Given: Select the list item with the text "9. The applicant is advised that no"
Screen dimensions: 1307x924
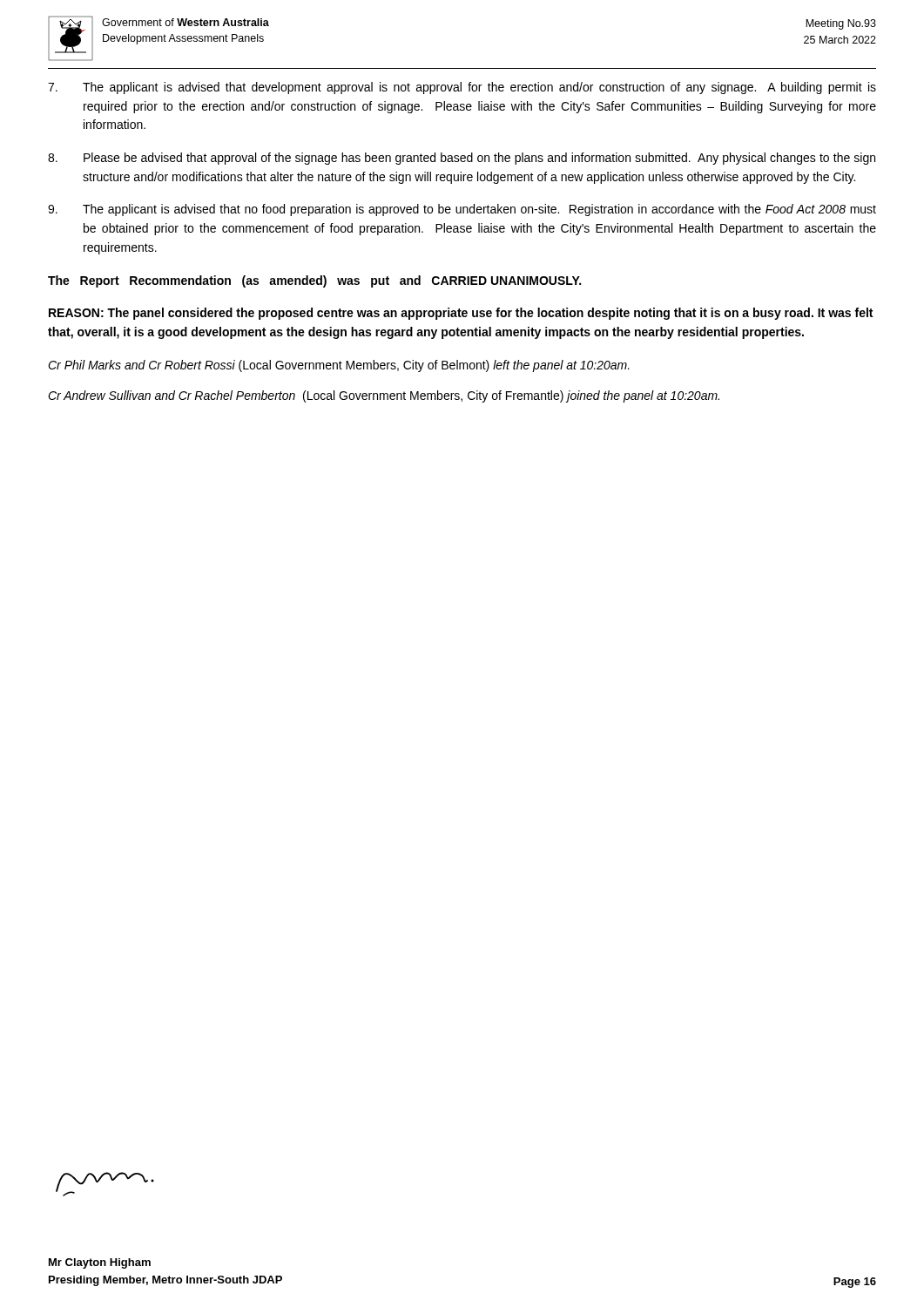Looking at the screenshot, I should pyautogui.click(x=462, y=229).
